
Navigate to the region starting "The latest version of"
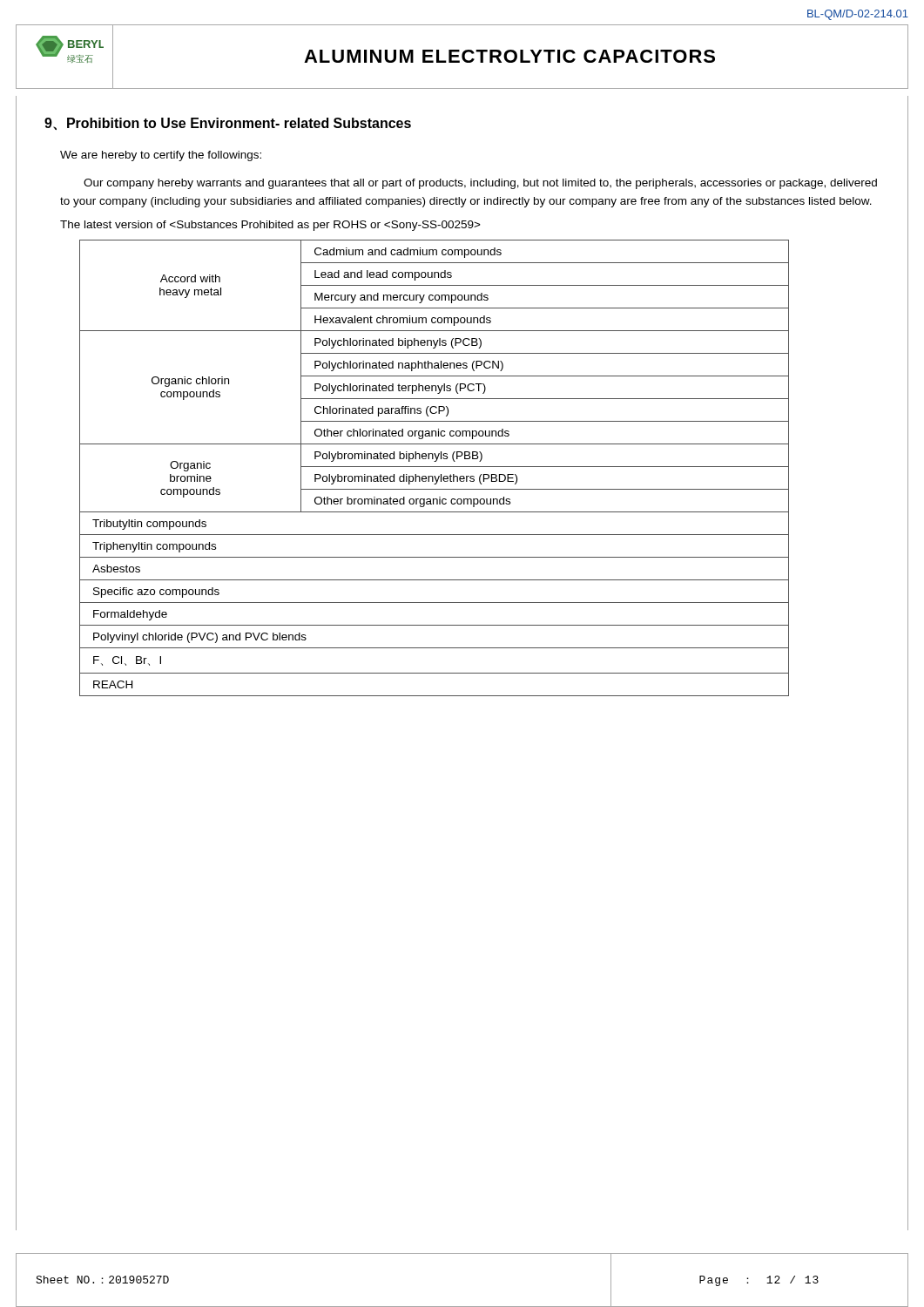pyautogui.click(x=270, y=224)
